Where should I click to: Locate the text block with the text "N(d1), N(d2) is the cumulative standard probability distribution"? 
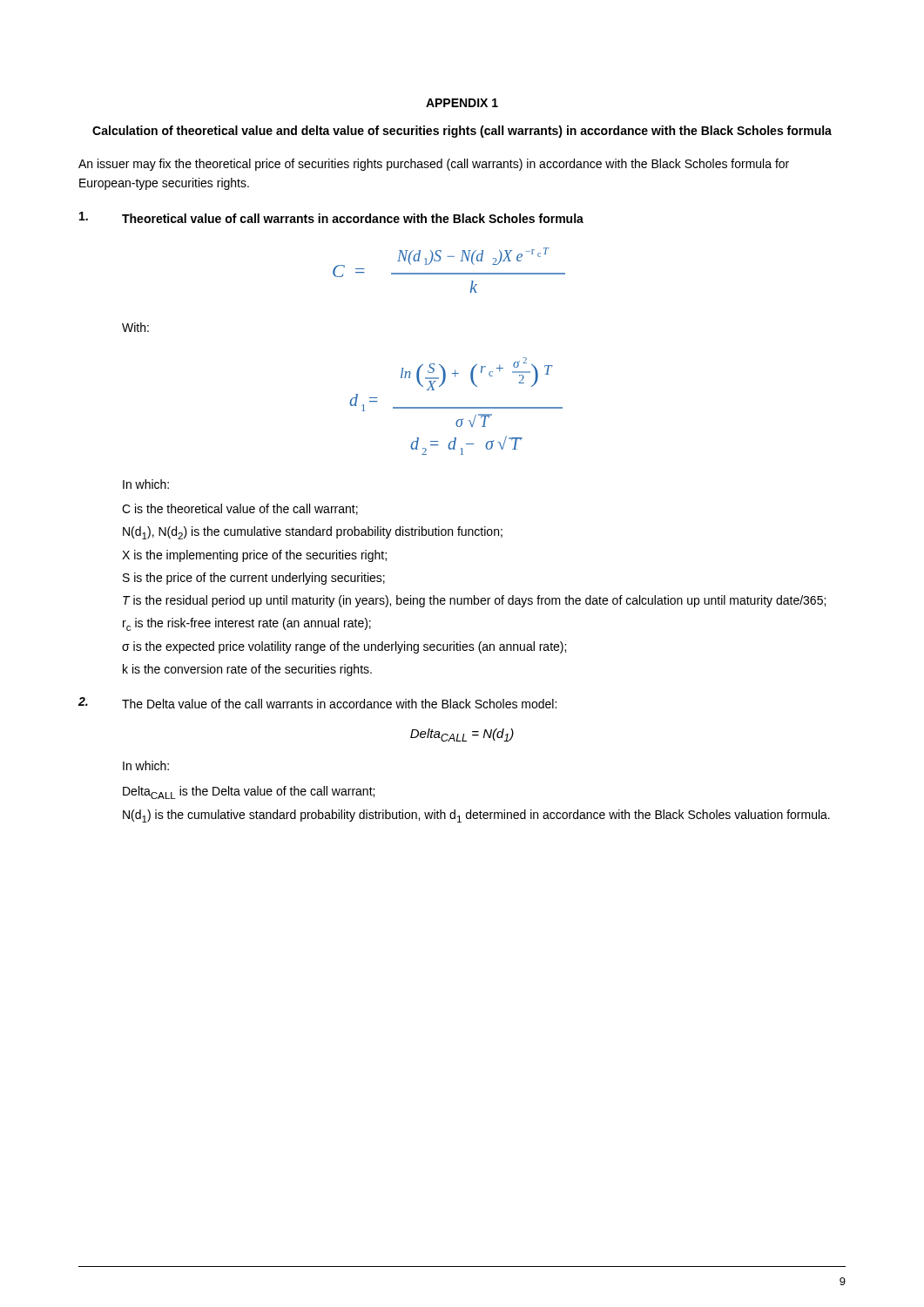tap(313, 533)
